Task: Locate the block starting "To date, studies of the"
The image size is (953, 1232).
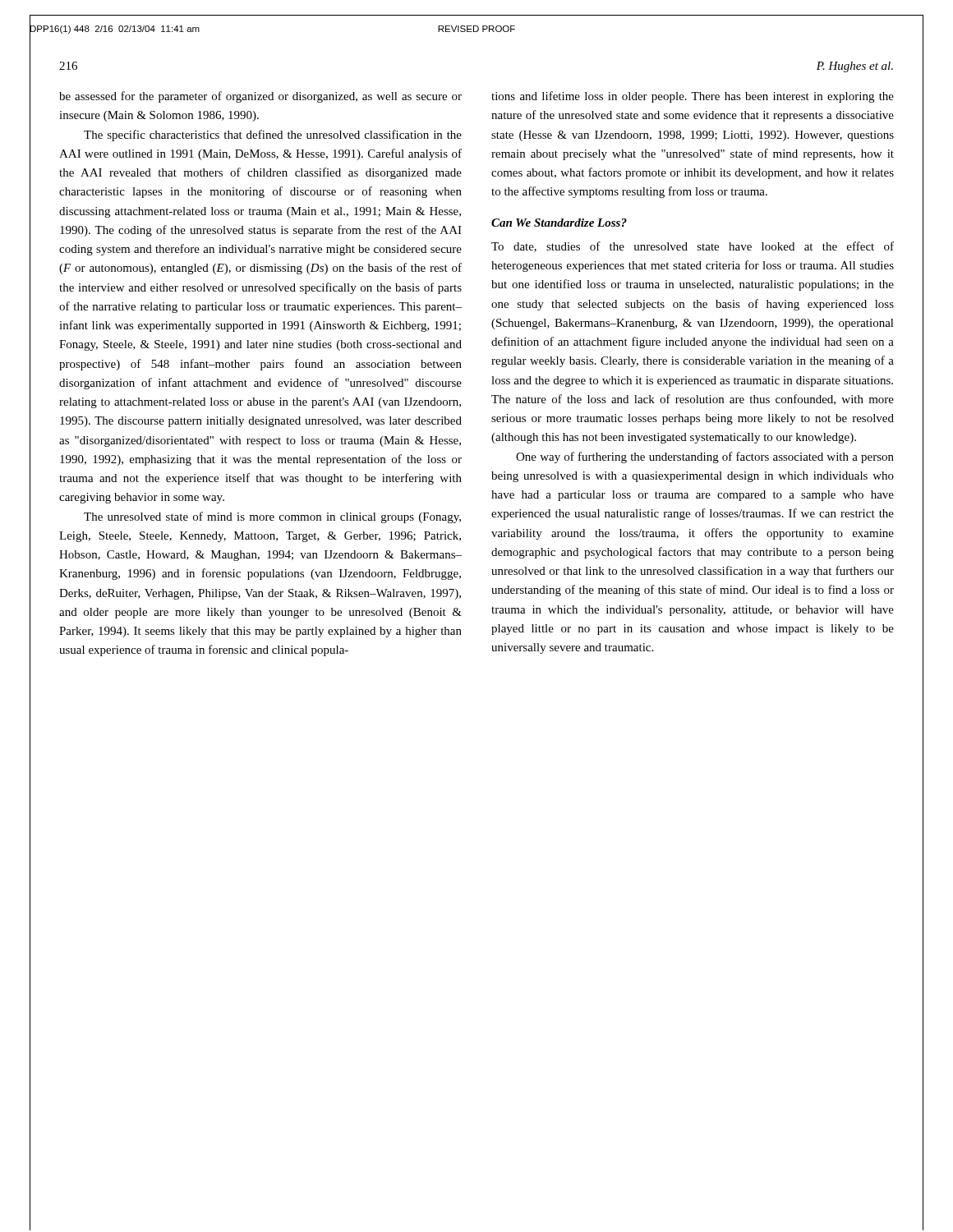Action: click(x=693, y=447)
